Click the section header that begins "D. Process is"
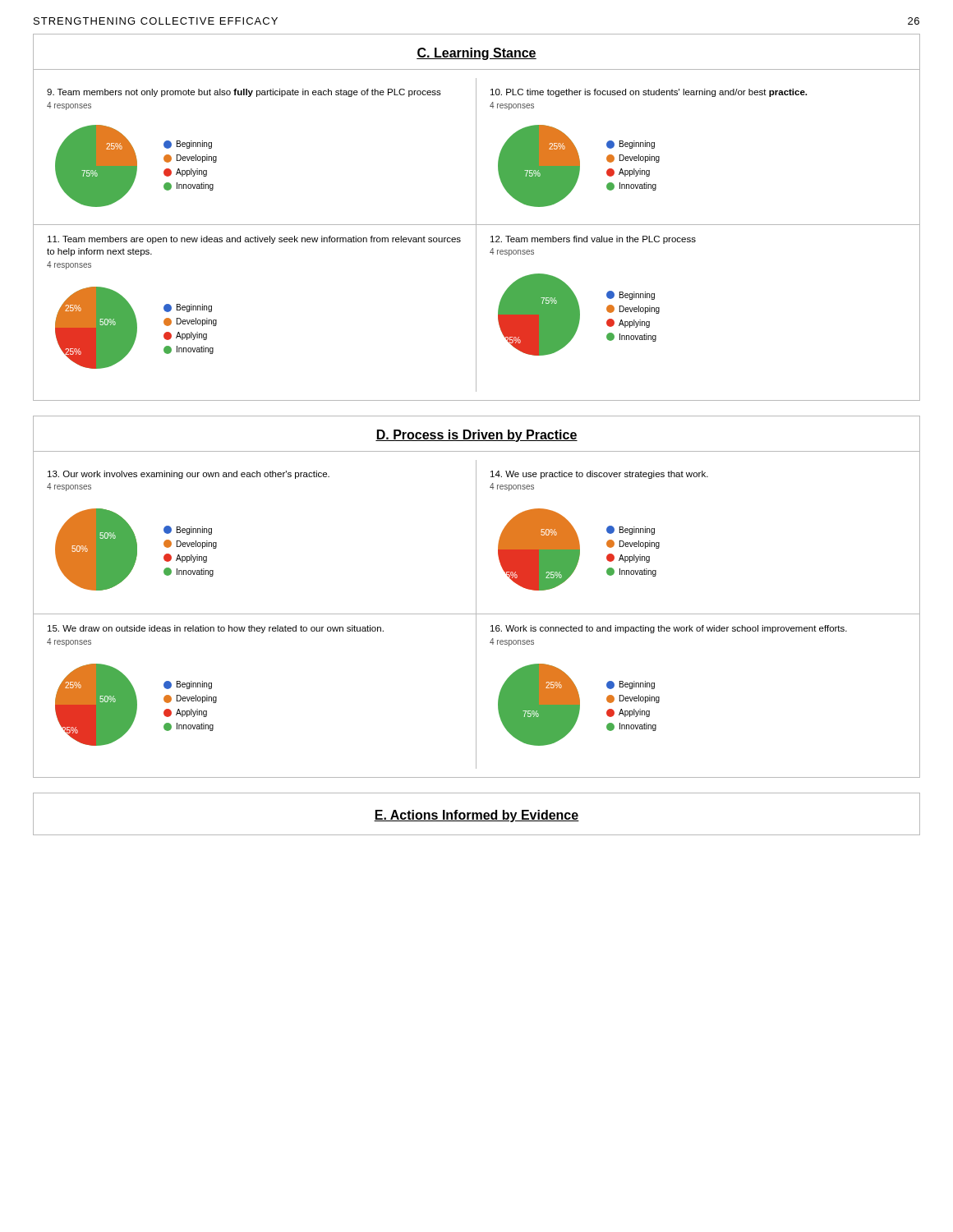This screenshot has height=1232, width=953. (x=476, y=592)
